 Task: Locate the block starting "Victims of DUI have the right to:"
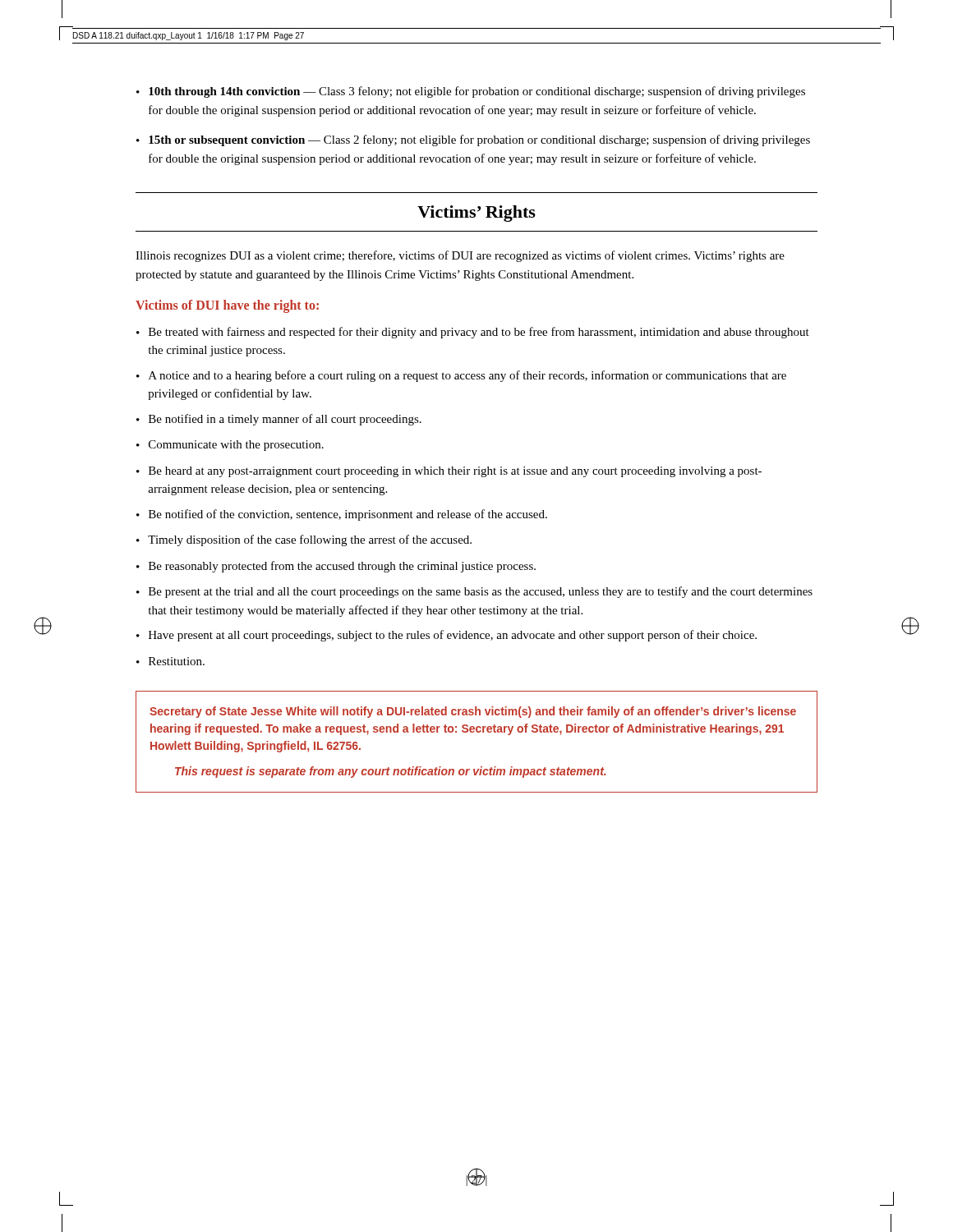pos(228,305)
